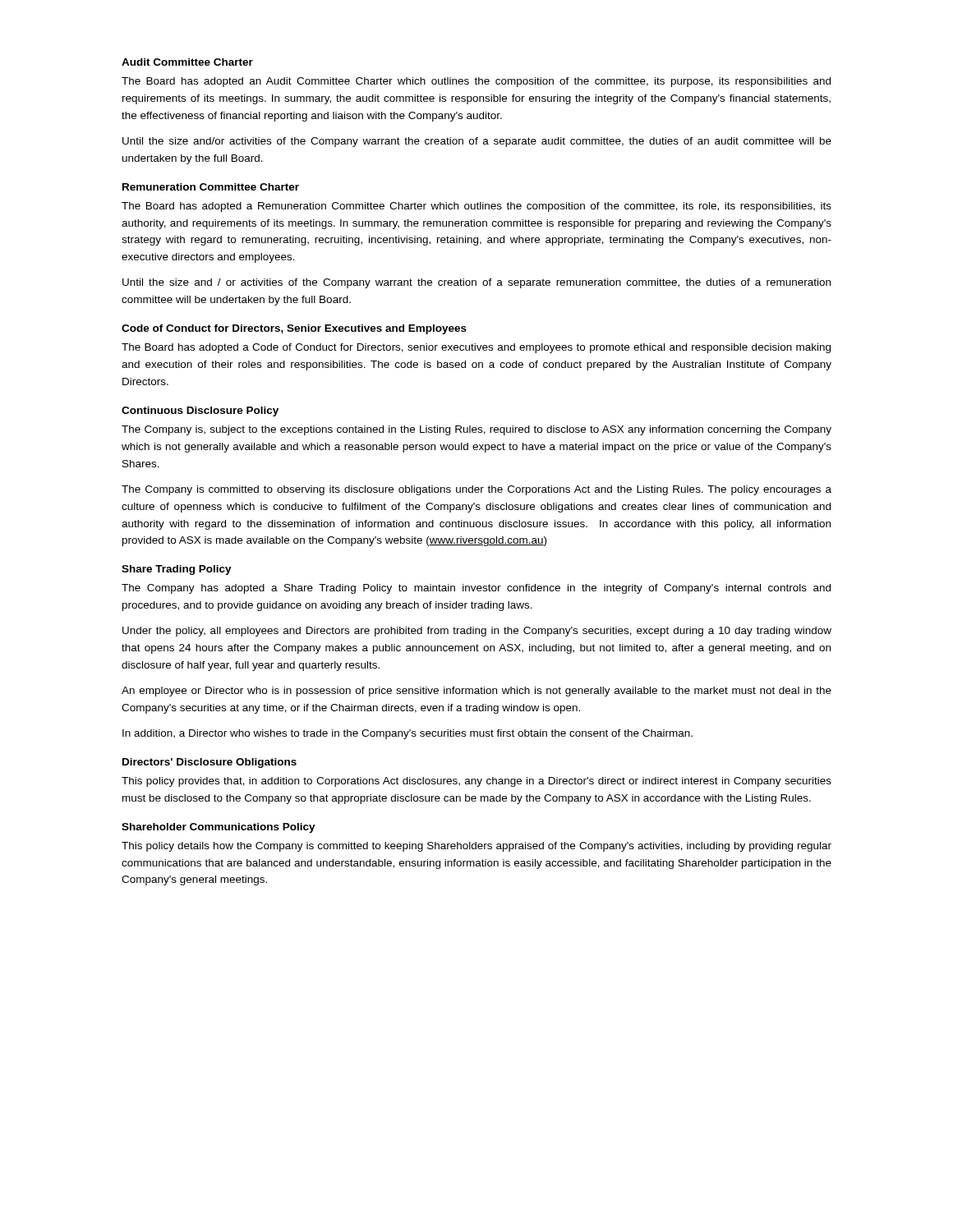Find the text block starting "Directors' Disclosure Obligations"
The image size is (953, 1232).
(209, 762)
